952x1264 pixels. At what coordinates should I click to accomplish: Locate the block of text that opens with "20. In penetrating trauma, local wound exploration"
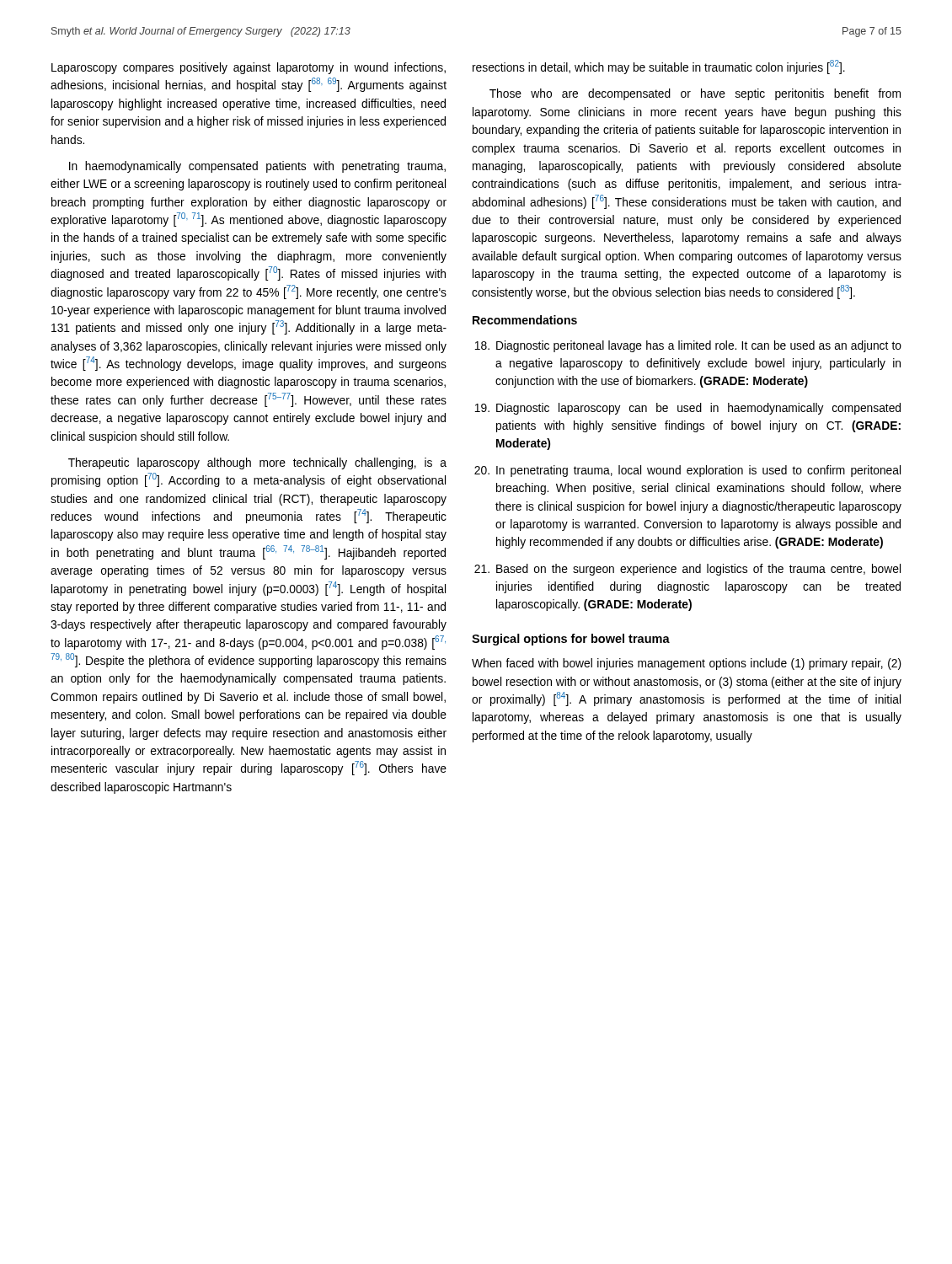(x=687, y=507)
